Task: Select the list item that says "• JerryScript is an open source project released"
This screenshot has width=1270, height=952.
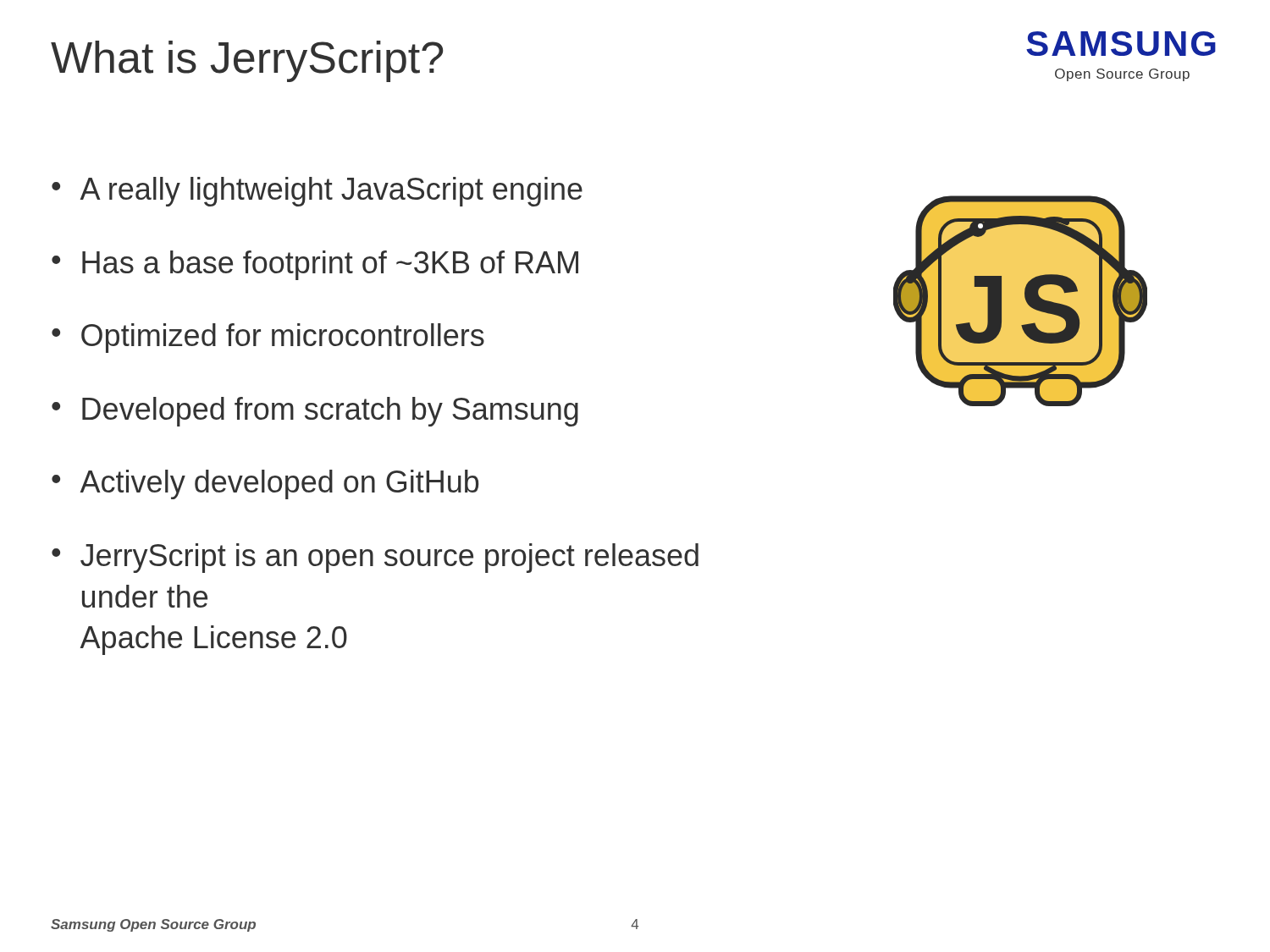Action: coord(375,558)
